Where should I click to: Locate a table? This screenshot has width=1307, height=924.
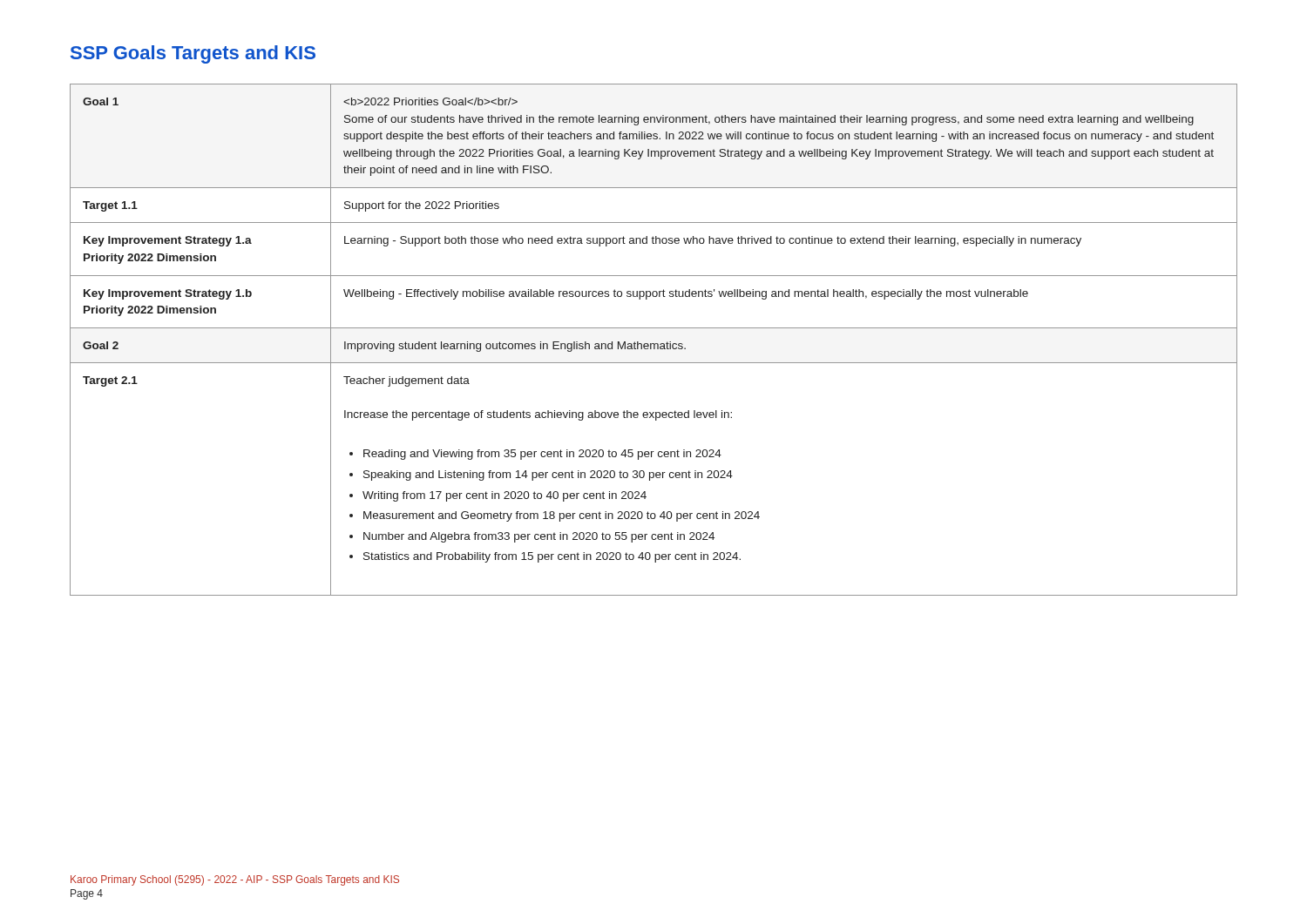pos(654,340)
